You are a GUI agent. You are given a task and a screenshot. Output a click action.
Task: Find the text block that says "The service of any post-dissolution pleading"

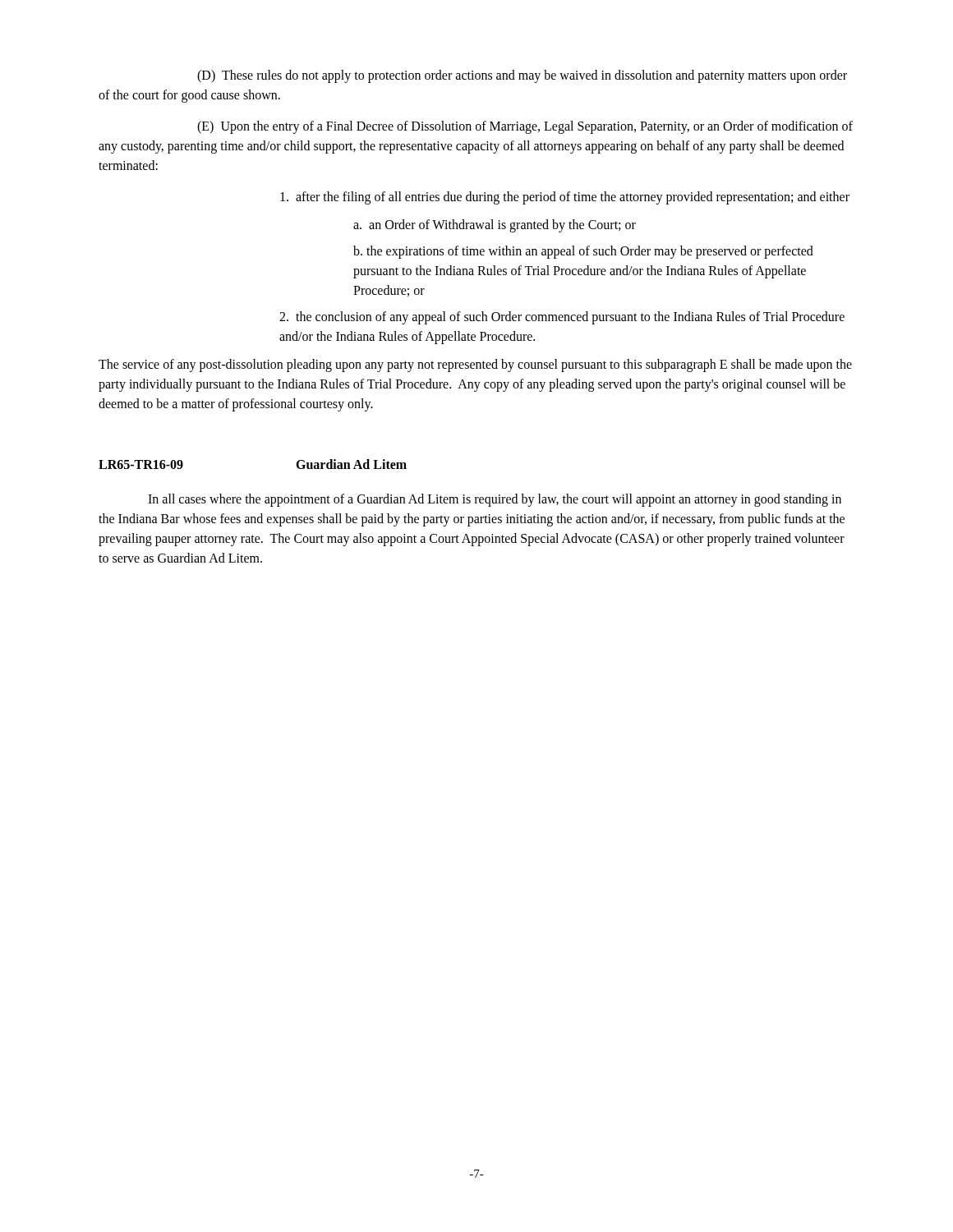(x=475, y=384)
